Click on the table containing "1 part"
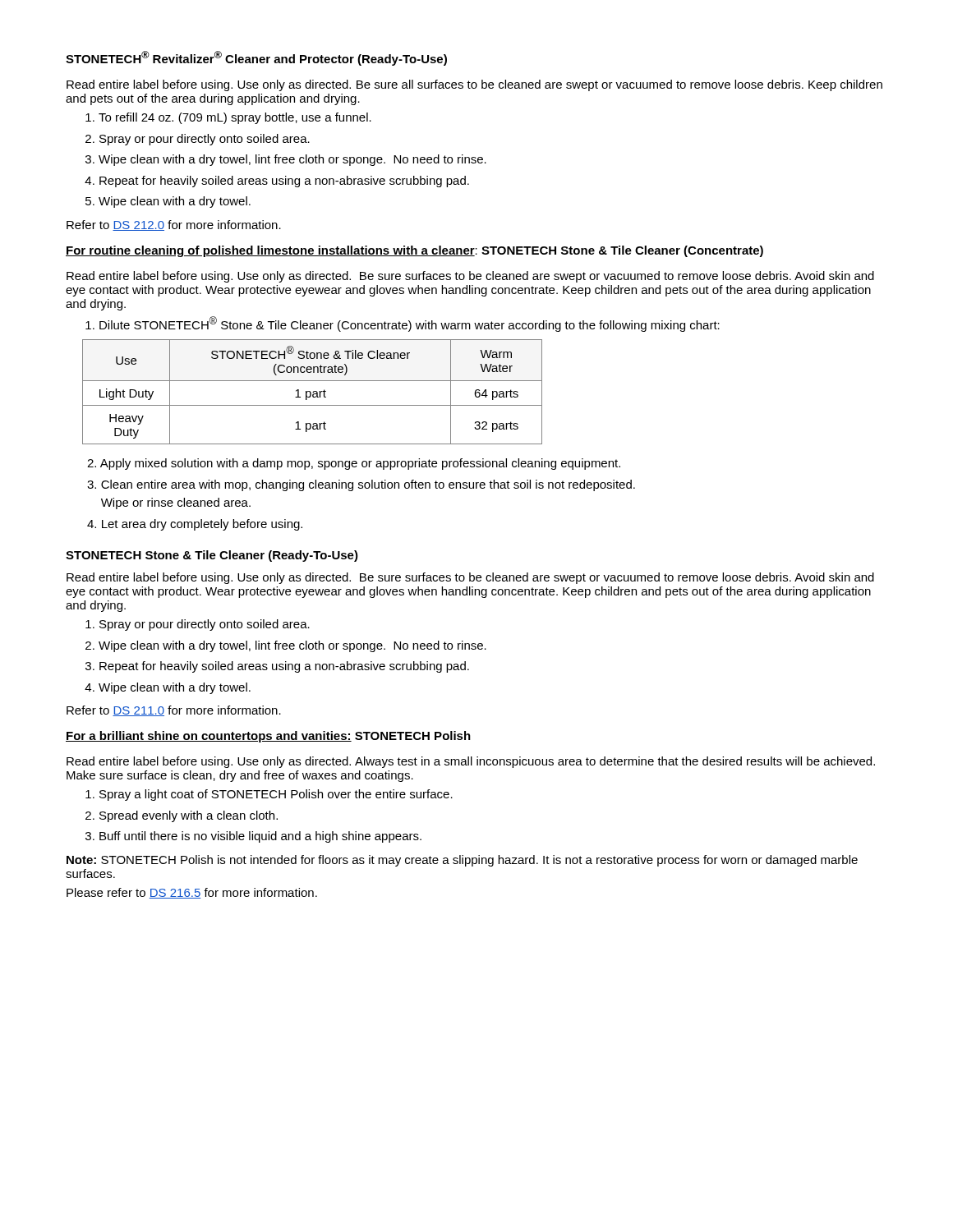 [x=476, y=392]
